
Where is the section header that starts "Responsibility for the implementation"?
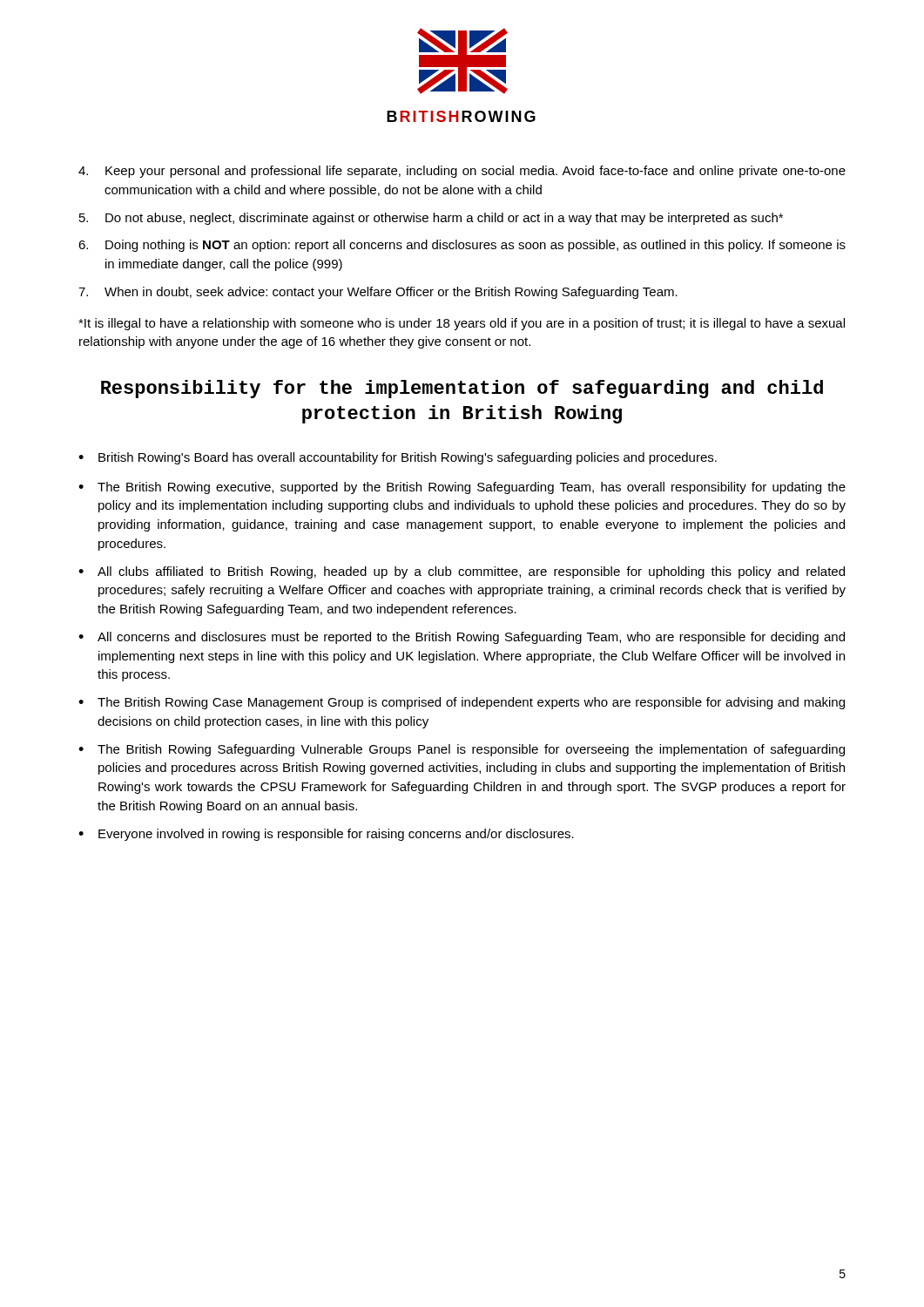[x=462, y=402]
